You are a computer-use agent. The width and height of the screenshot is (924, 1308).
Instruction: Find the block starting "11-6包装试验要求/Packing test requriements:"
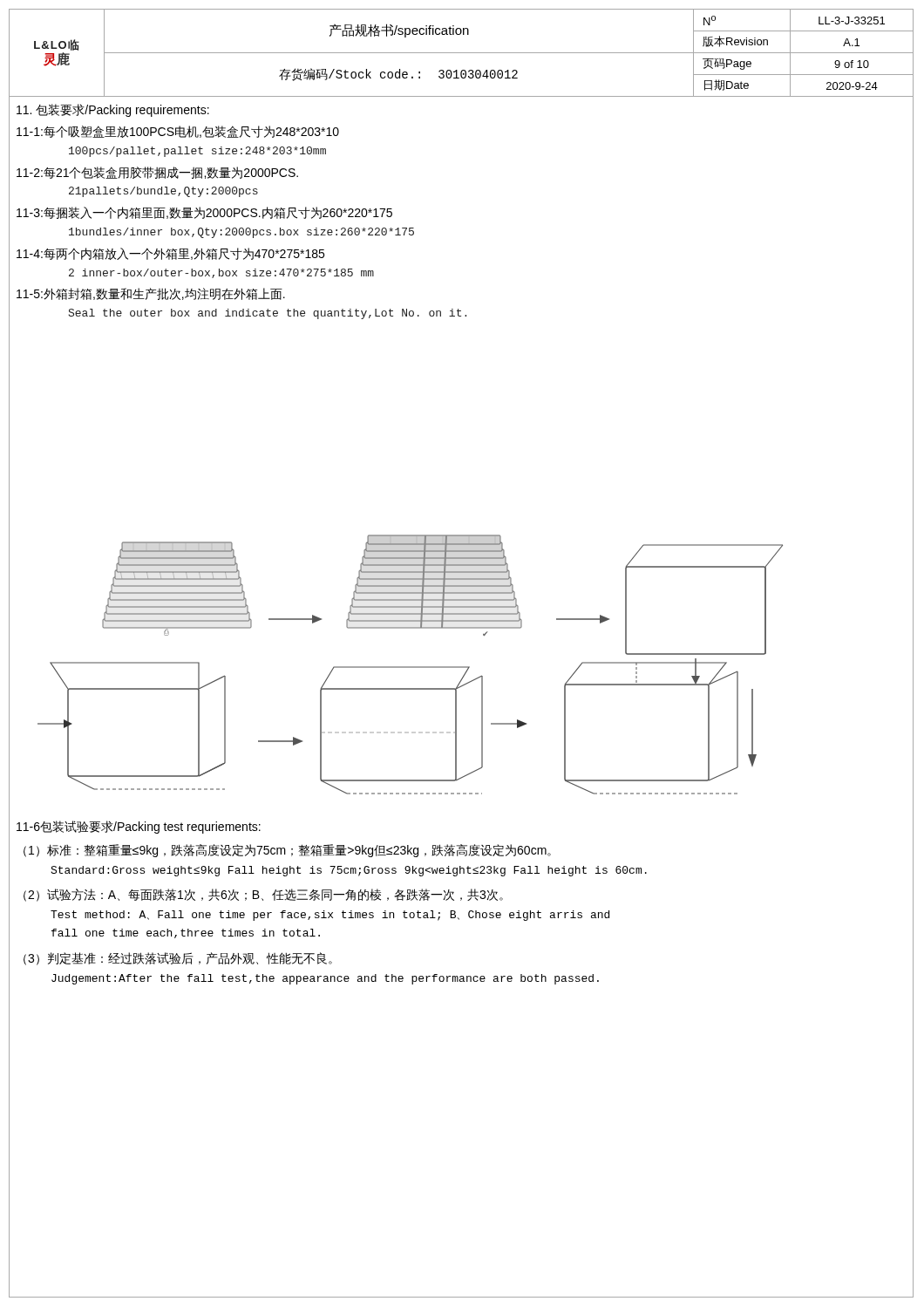138,827
